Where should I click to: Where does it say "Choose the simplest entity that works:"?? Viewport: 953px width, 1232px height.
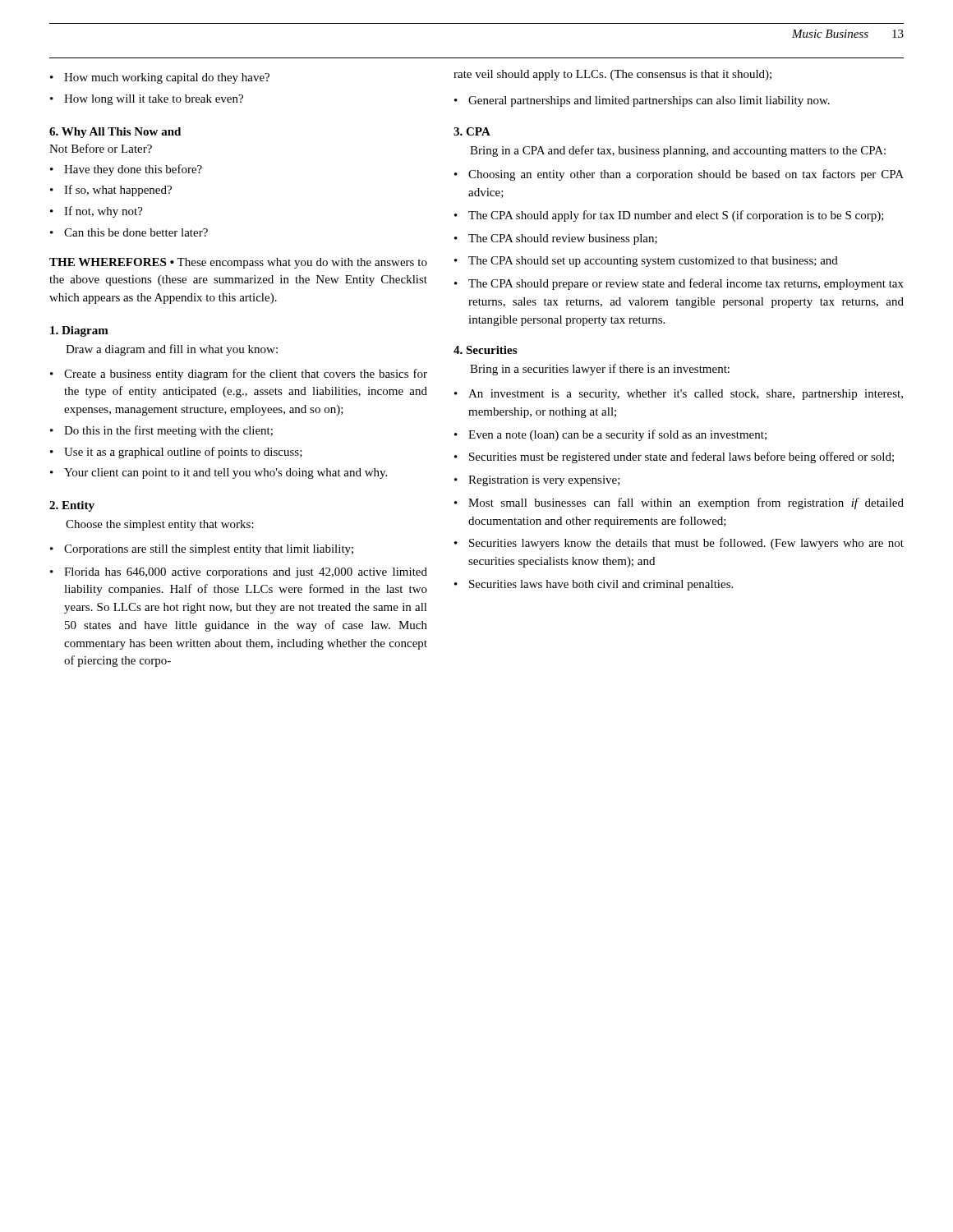[x=160, y=524]
